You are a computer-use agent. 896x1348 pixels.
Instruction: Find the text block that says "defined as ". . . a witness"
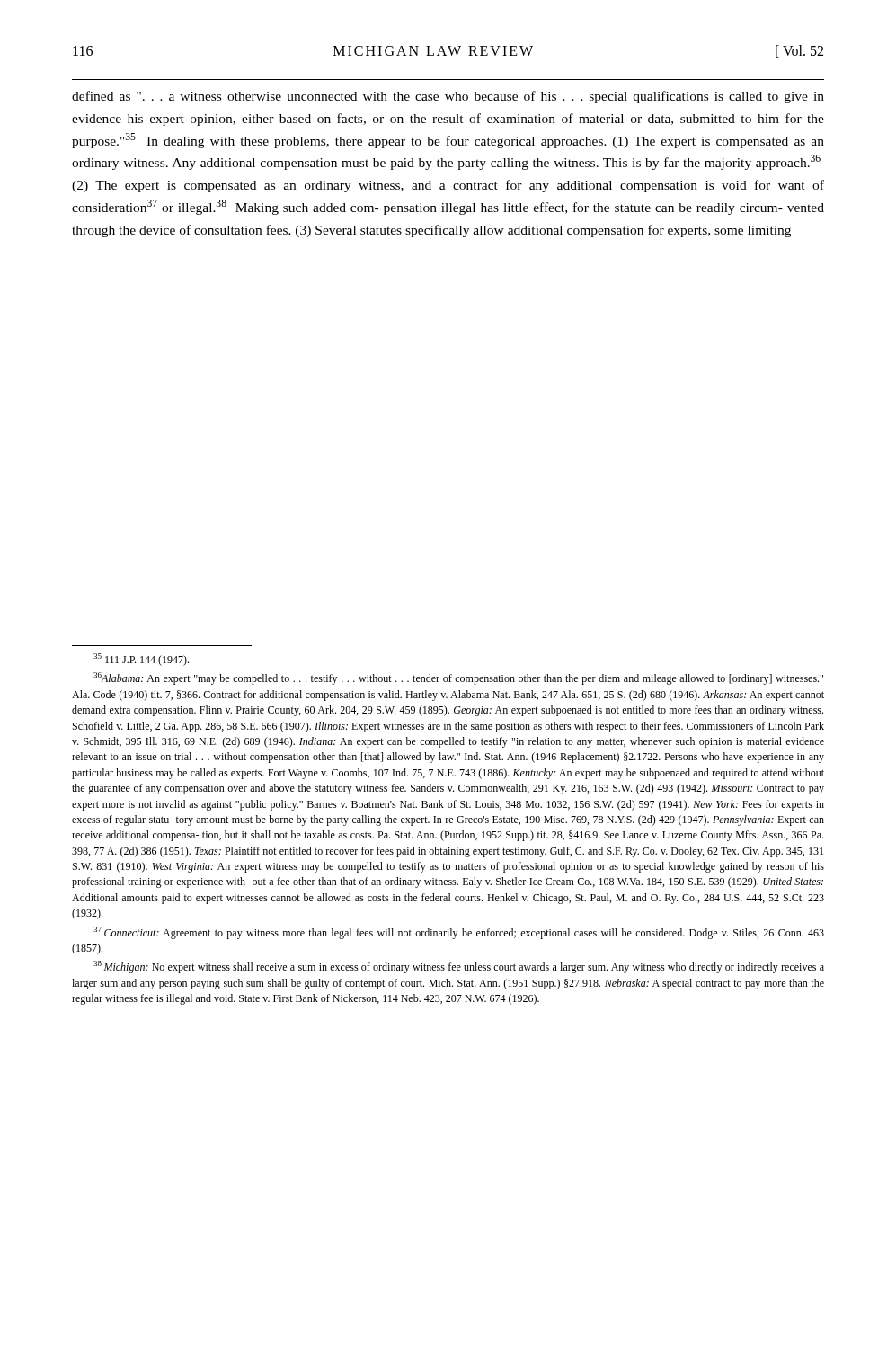click(x=448, y=163)
